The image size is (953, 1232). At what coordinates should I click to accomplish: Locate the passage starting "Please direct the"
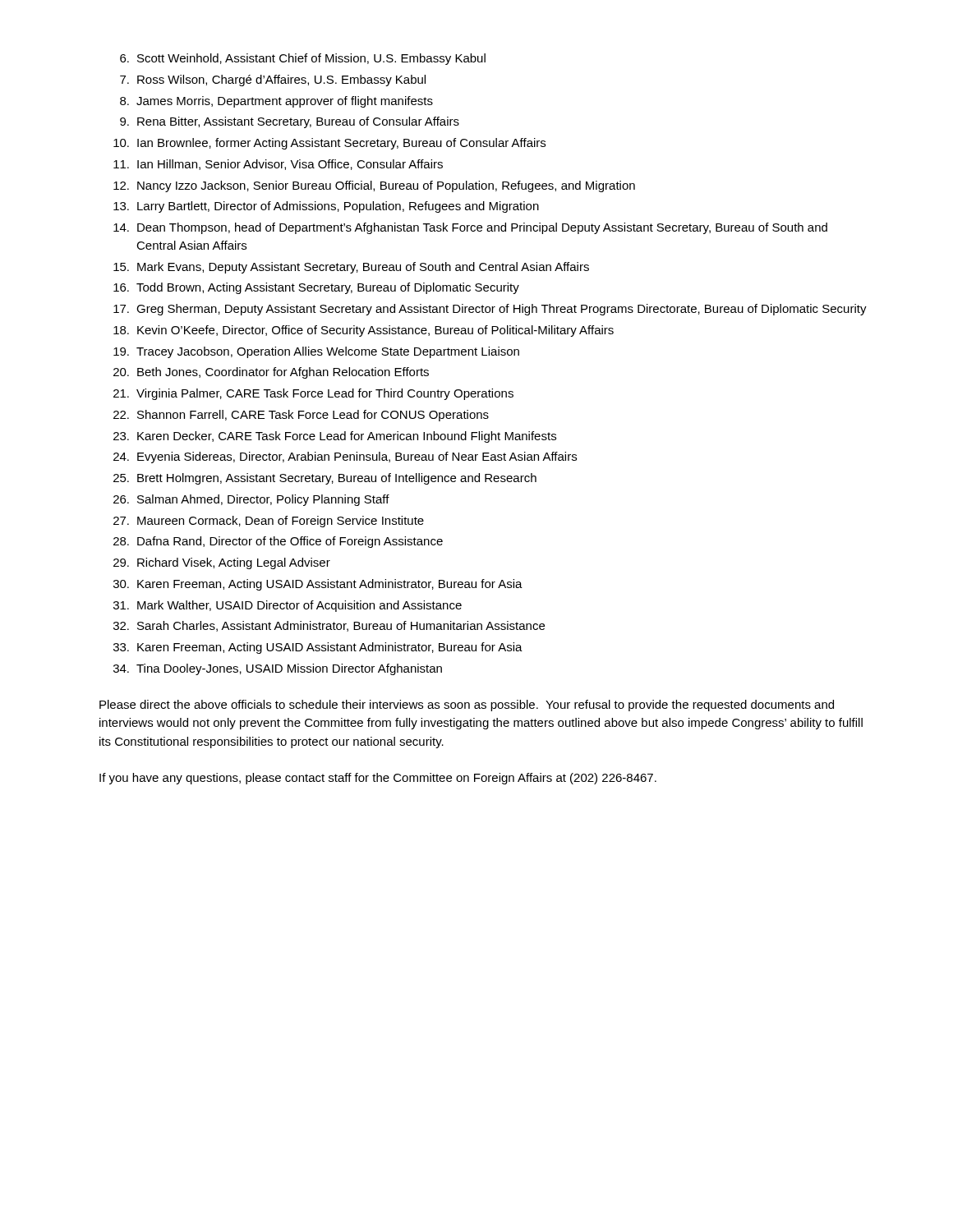point(481,722)
